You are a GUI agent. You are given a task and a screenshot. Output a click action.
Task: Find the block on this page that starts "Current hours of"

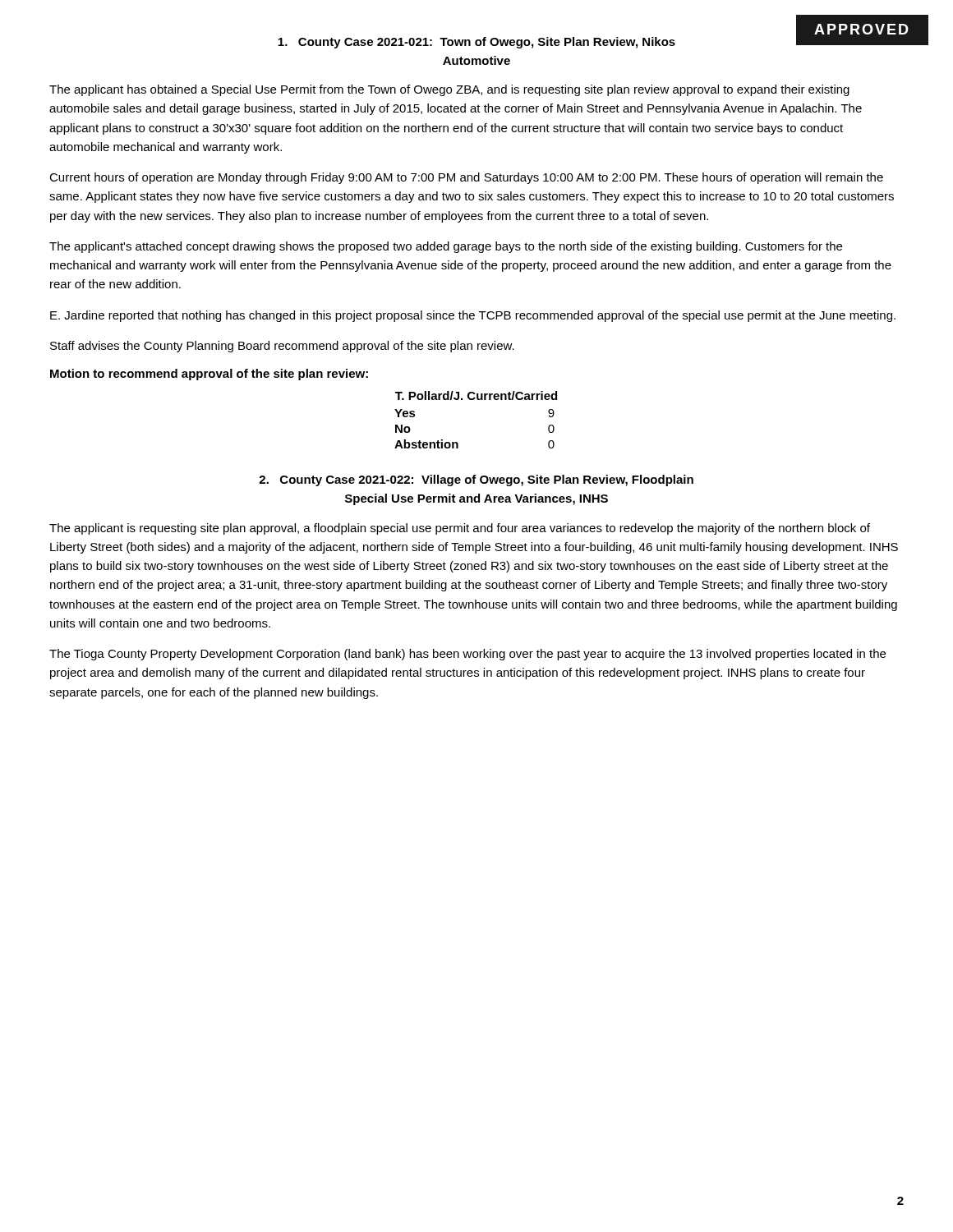coord(472,196)
